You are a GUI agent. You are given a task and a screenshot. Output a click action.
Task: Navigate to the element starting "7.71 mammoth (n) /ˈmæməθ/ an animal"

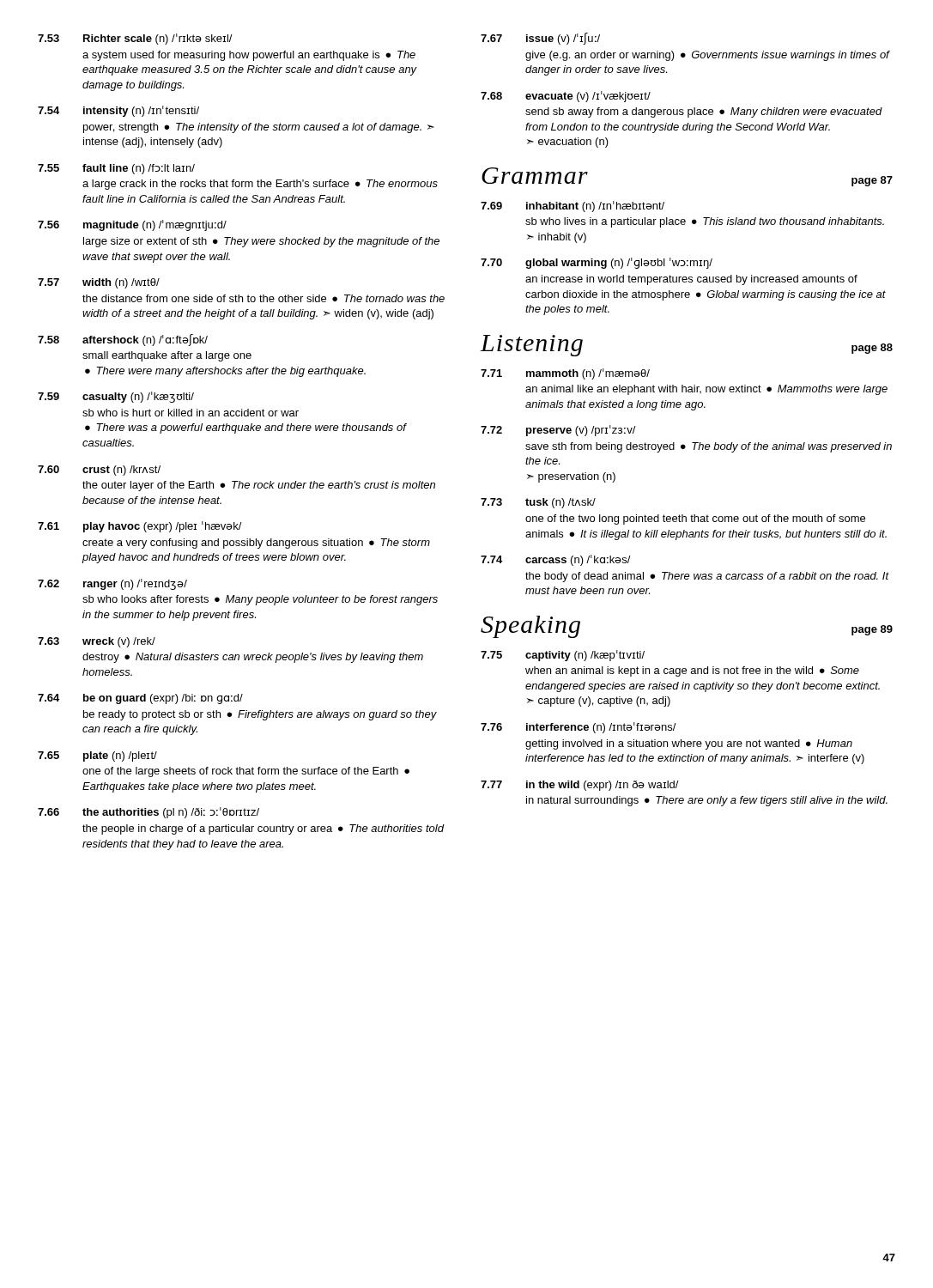pyautogui.click(x=687, y=389)
